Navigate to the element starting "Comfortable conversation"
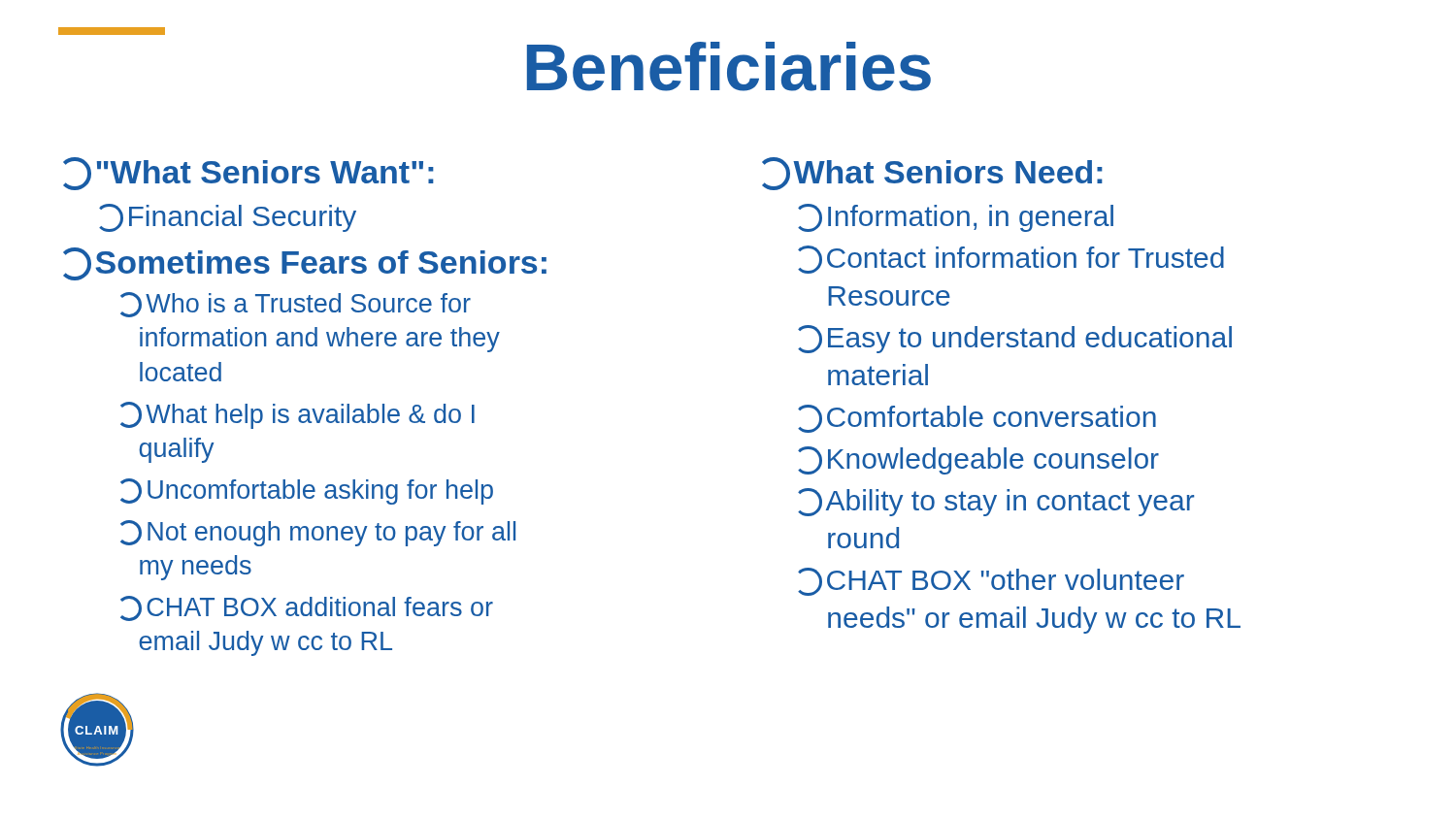This screenshot has height=819, width=1456. point(976,417)
